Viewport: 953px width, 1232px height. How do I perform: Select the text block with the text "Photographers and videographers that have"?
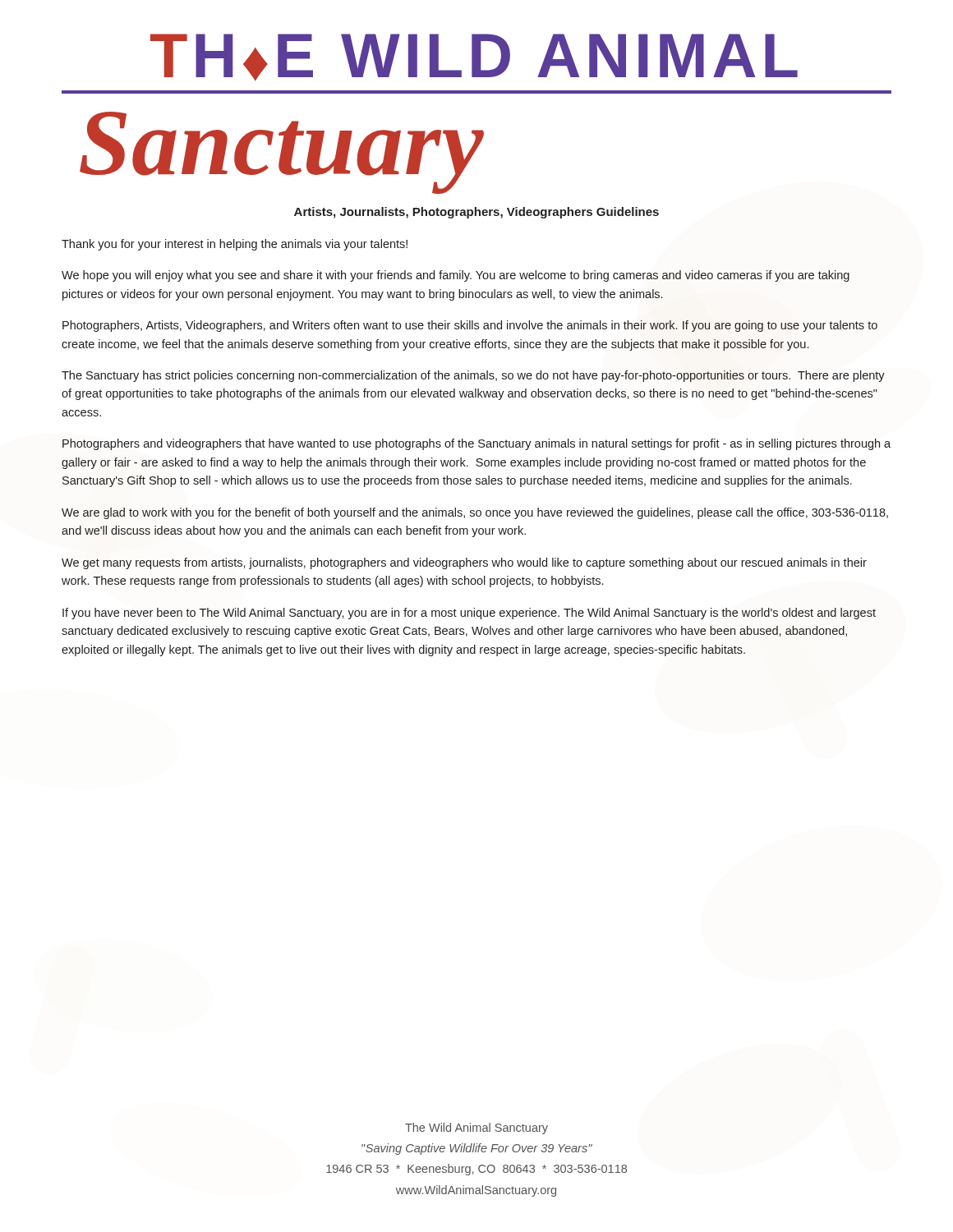(x=476, y=462)
